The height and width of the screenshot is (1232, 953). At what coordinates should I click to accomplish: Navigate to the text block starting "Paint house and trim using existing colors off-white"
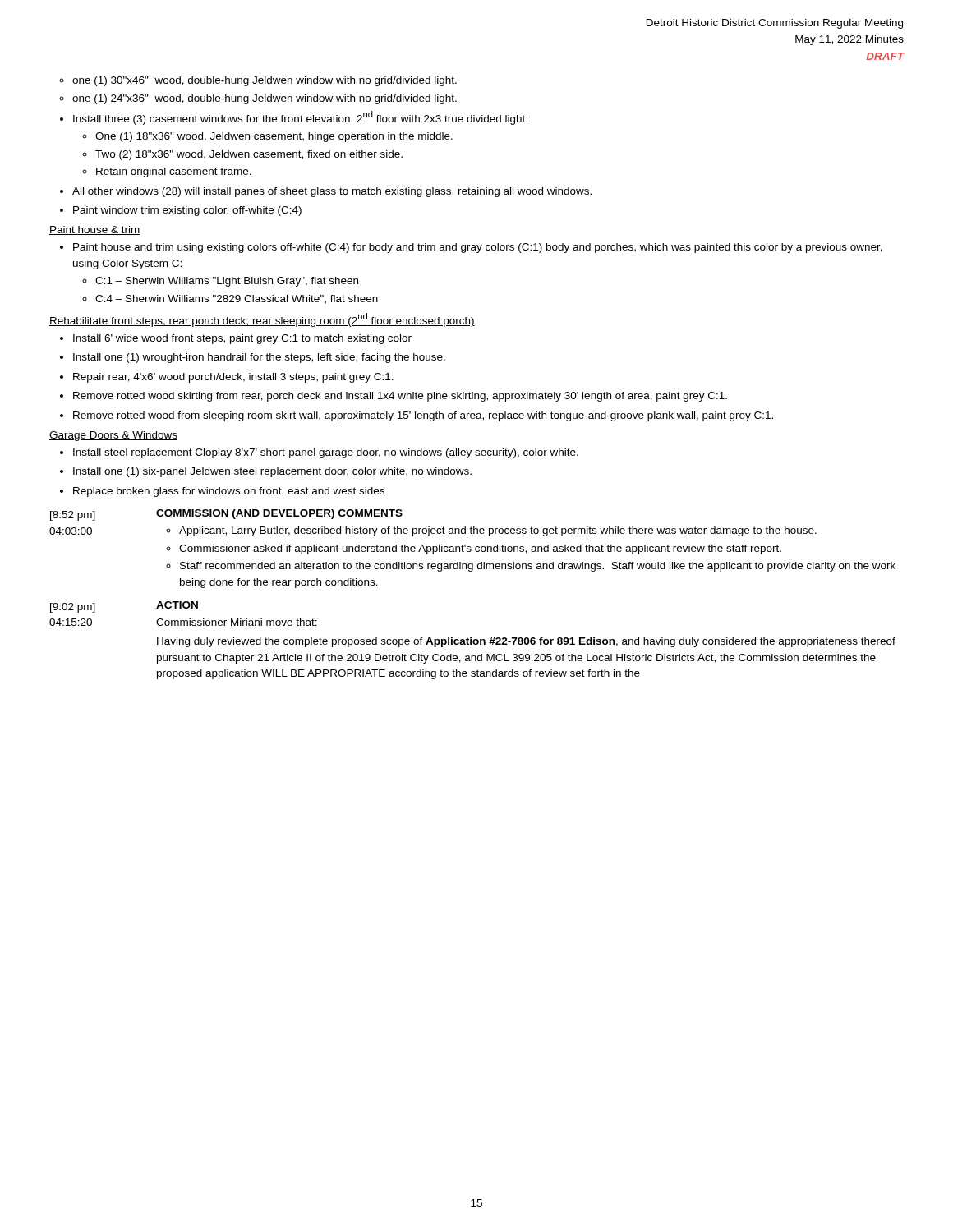[x=471, y=248]
